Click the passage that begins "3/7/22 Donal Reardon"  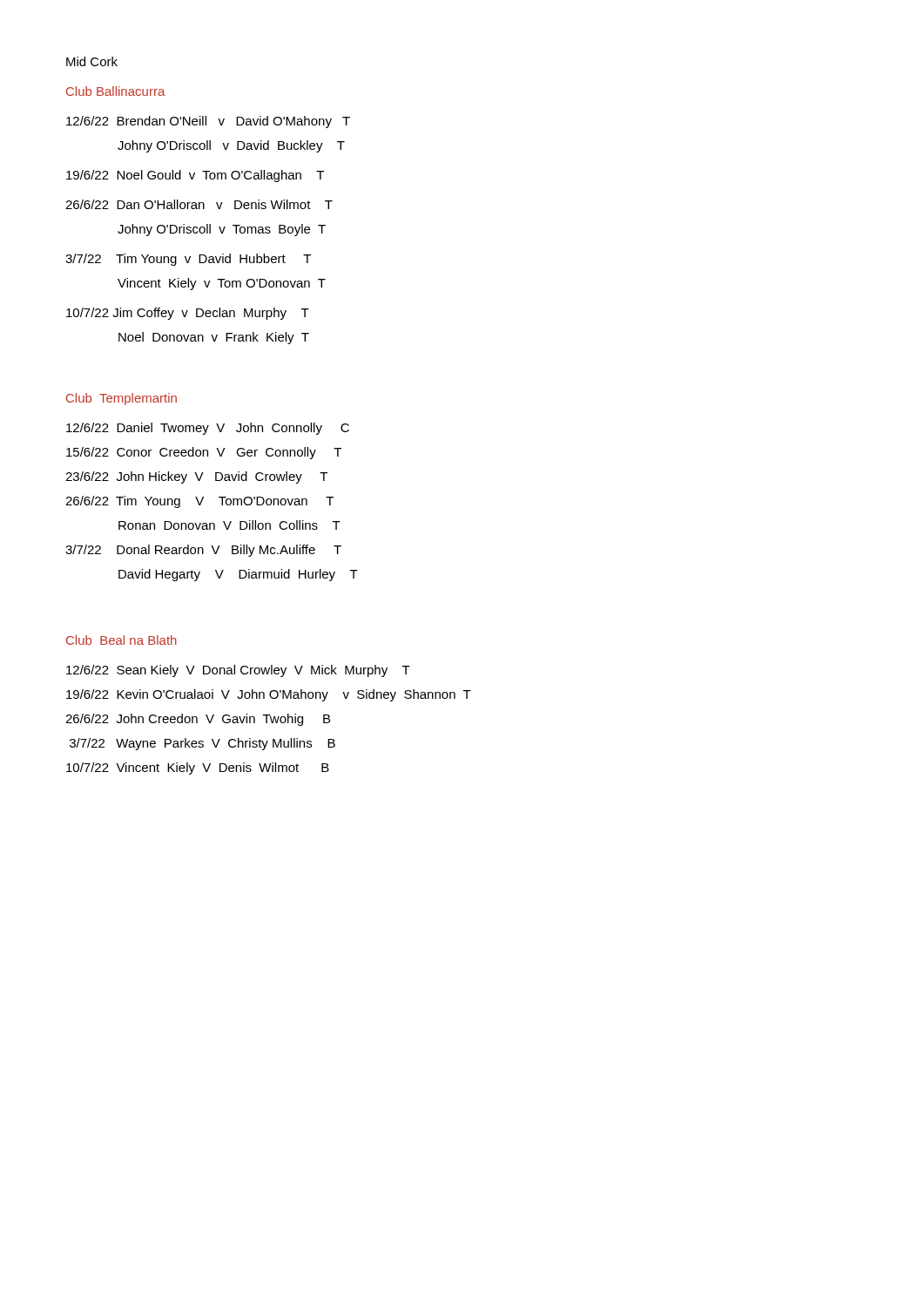(x=203, y=549)
